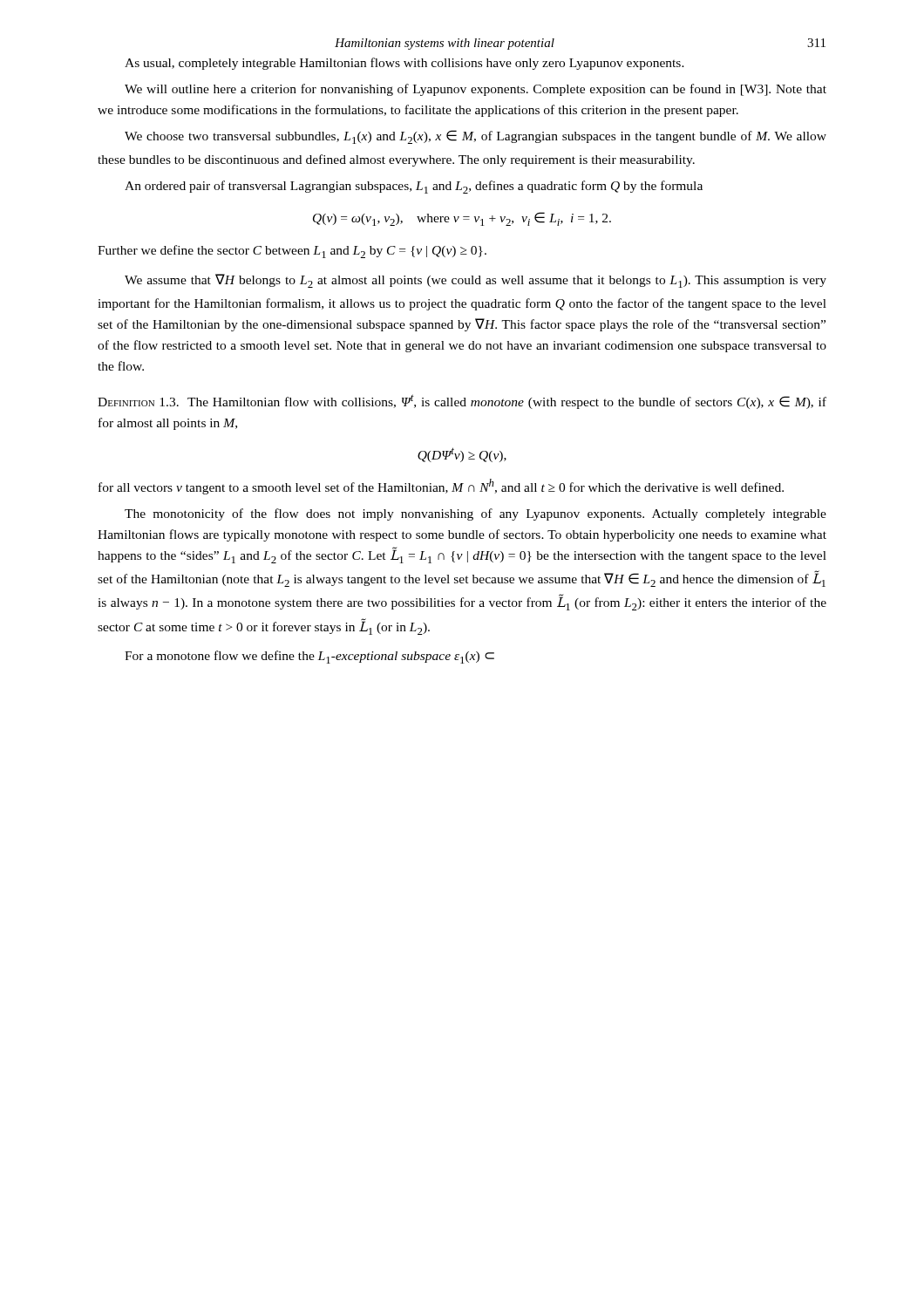Locate the passage starting "We assume that ∇H belongs"

pyautogui.click(x=462, y=323)
